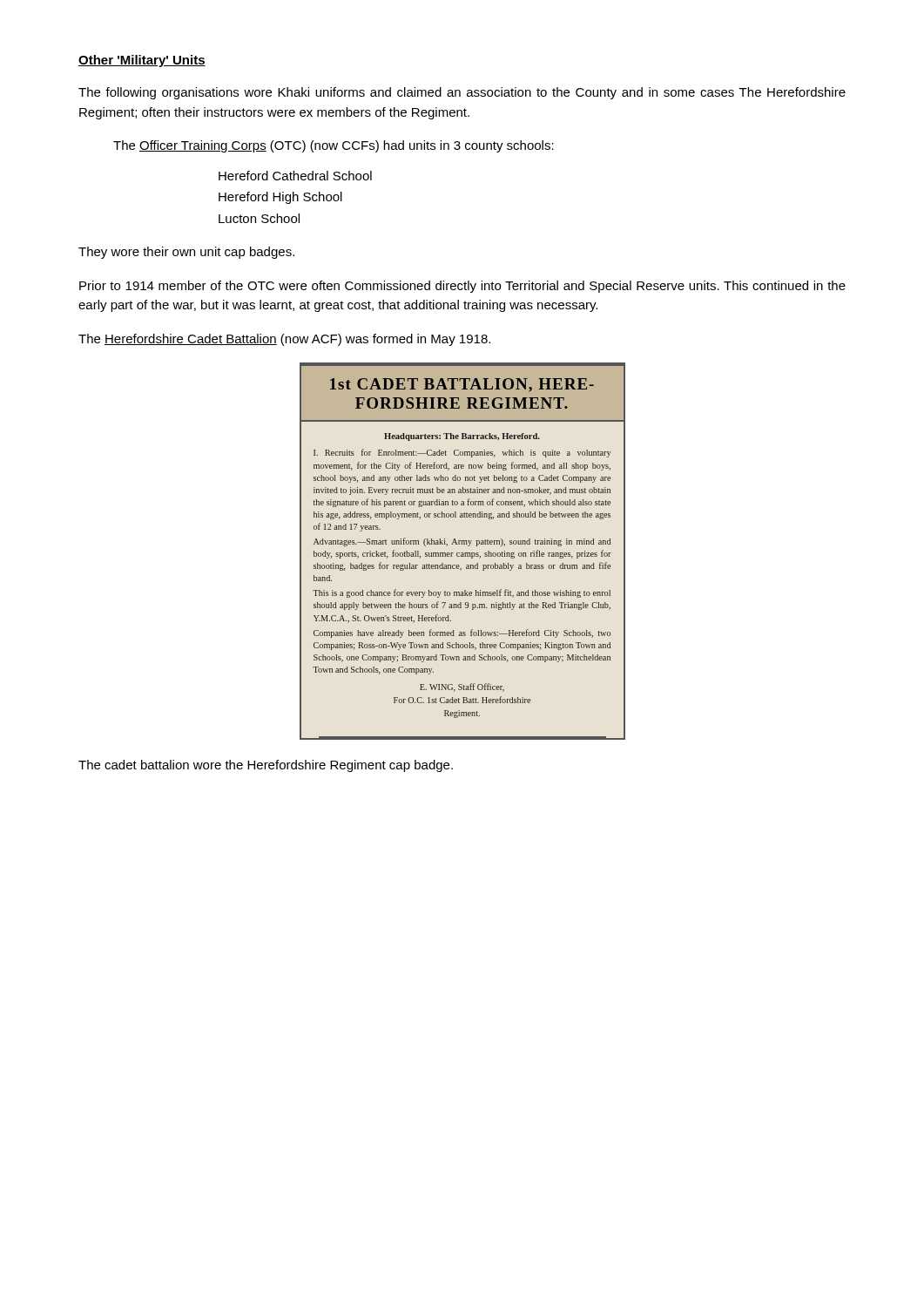Point to the block beginning "The Officer Training Corps (OTC) (now"
This screenshot has height=1307, width=924.
(334, 145)
